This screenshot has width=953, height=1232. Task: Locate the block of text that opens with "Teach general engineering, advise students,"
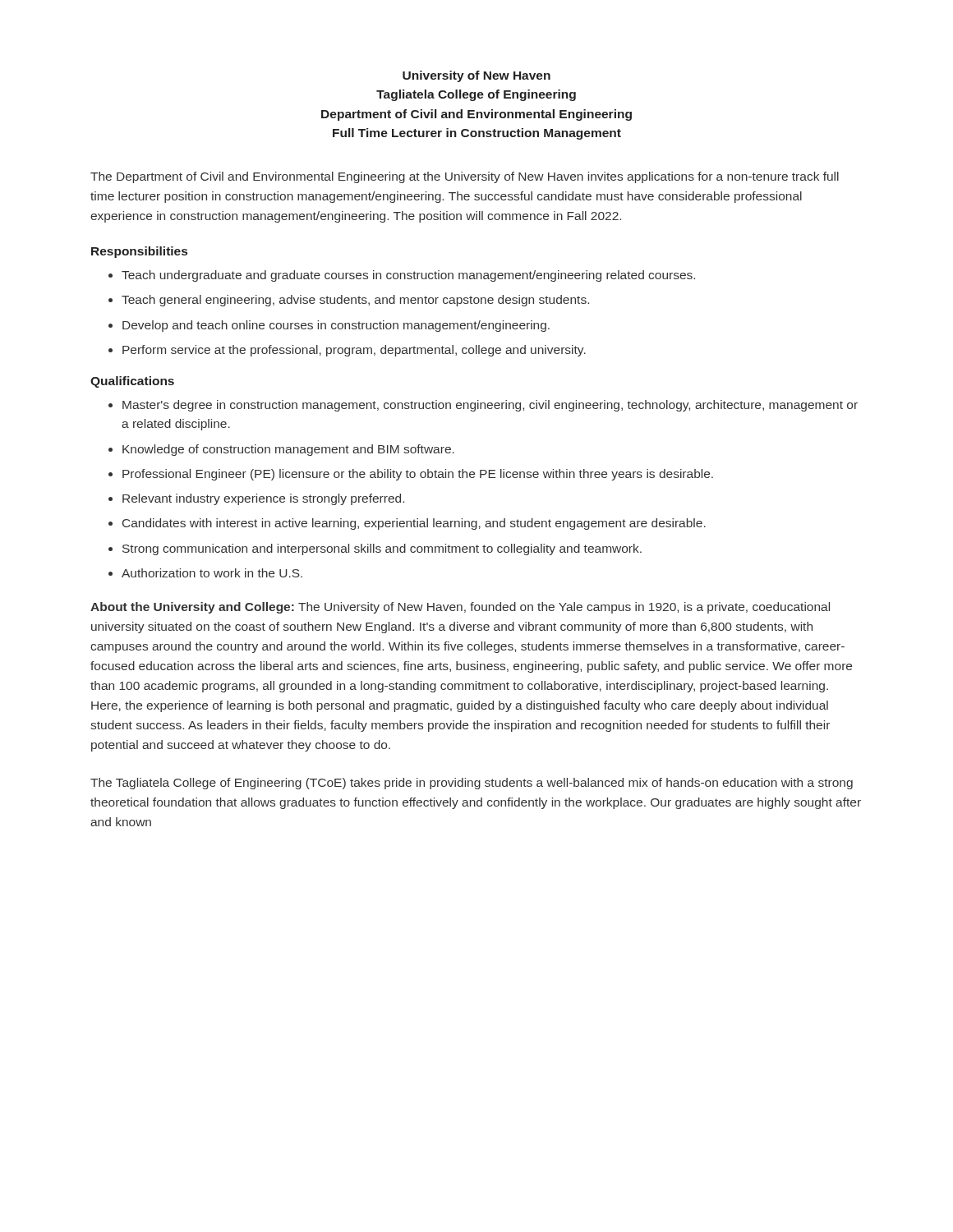[356, 300]
